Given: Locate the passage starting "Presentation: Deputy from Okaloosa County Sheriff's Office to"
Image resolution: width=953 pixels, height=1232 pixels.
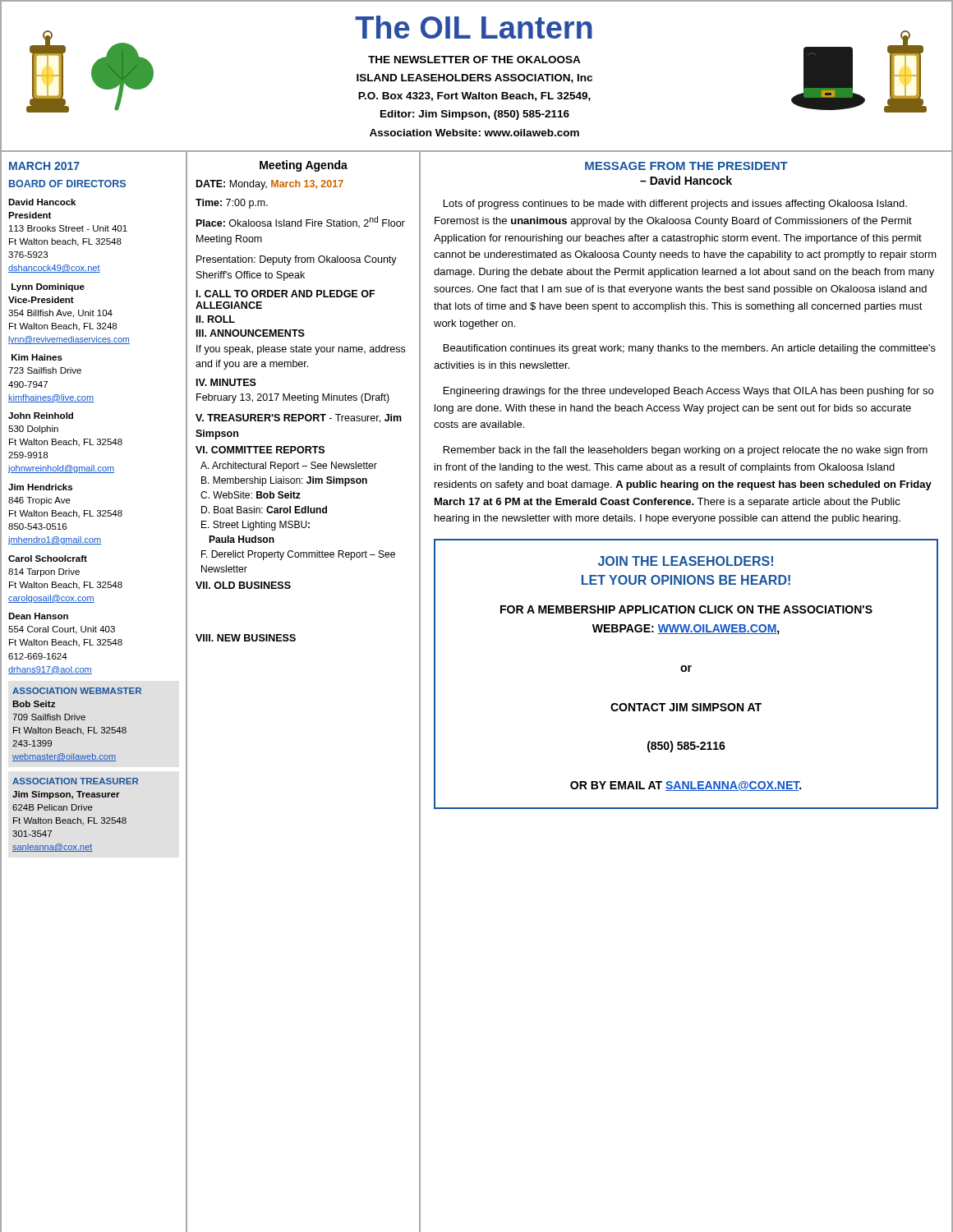Looking at the screenshot, I should pyautogui.click(x=296, y=267).
